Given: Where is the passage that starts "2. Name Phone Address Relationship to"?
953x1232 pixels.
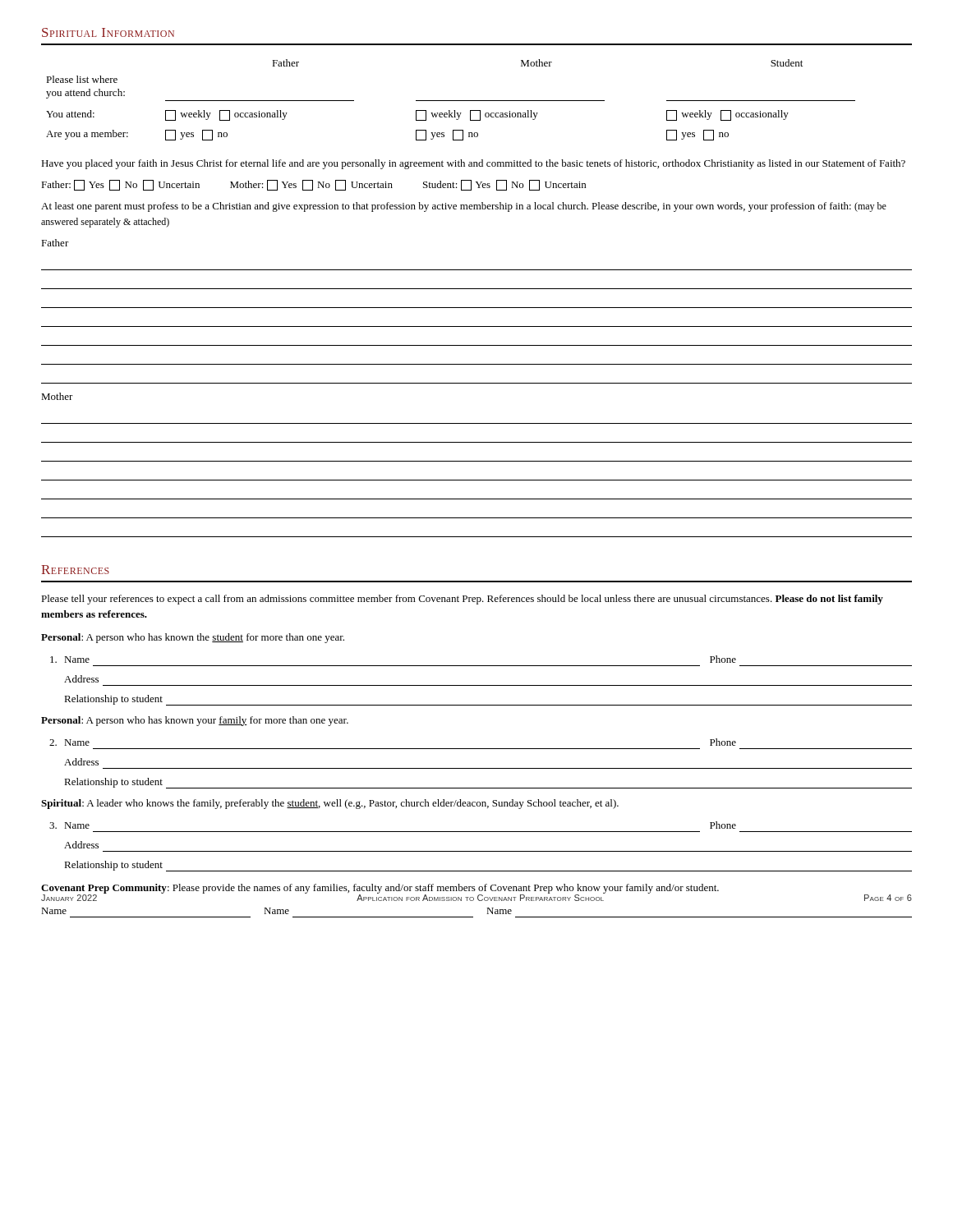Looking at the screenshot, I should 481,761.
